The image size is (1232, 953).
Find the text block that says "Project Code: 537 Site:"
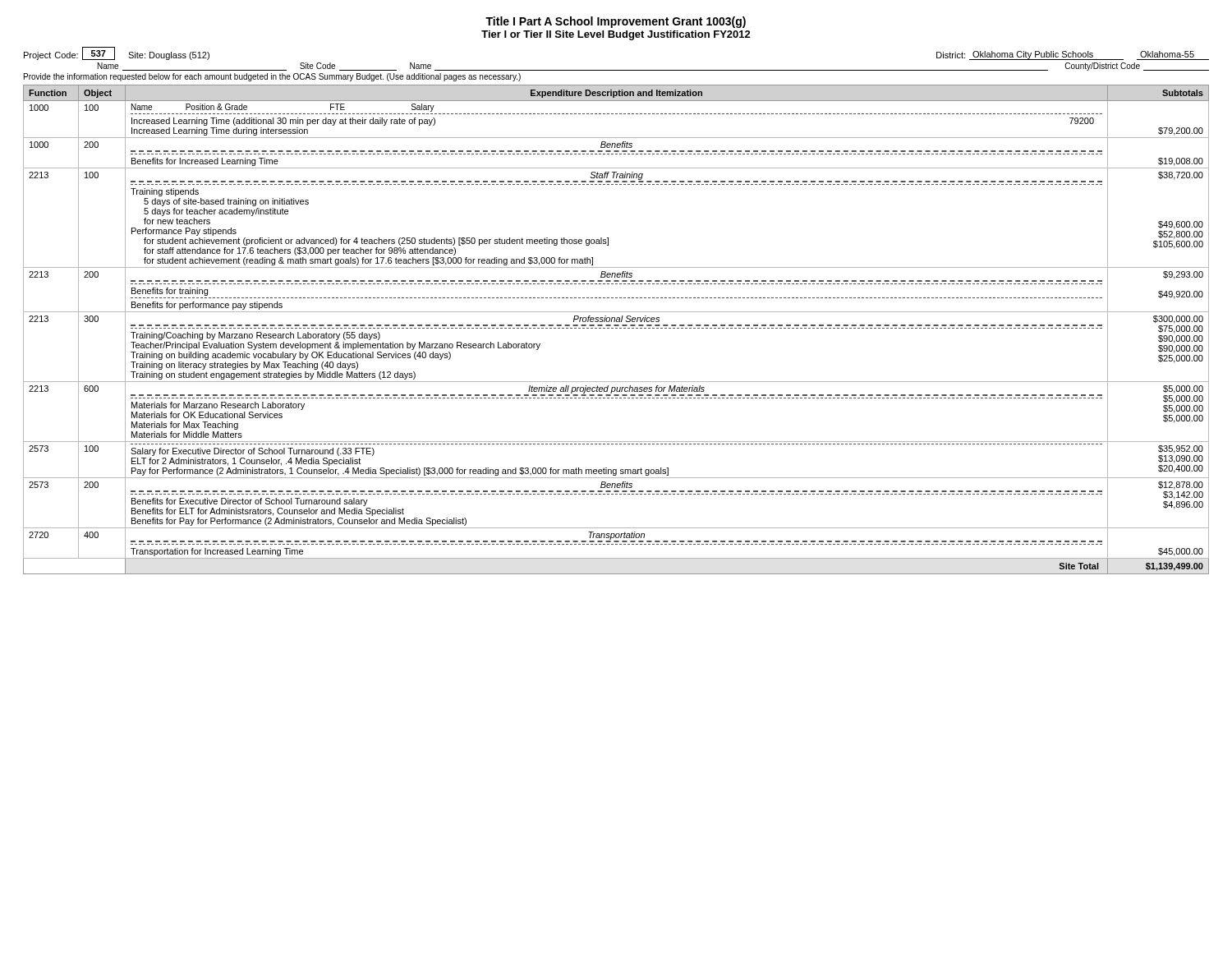(x=131, y=52)
